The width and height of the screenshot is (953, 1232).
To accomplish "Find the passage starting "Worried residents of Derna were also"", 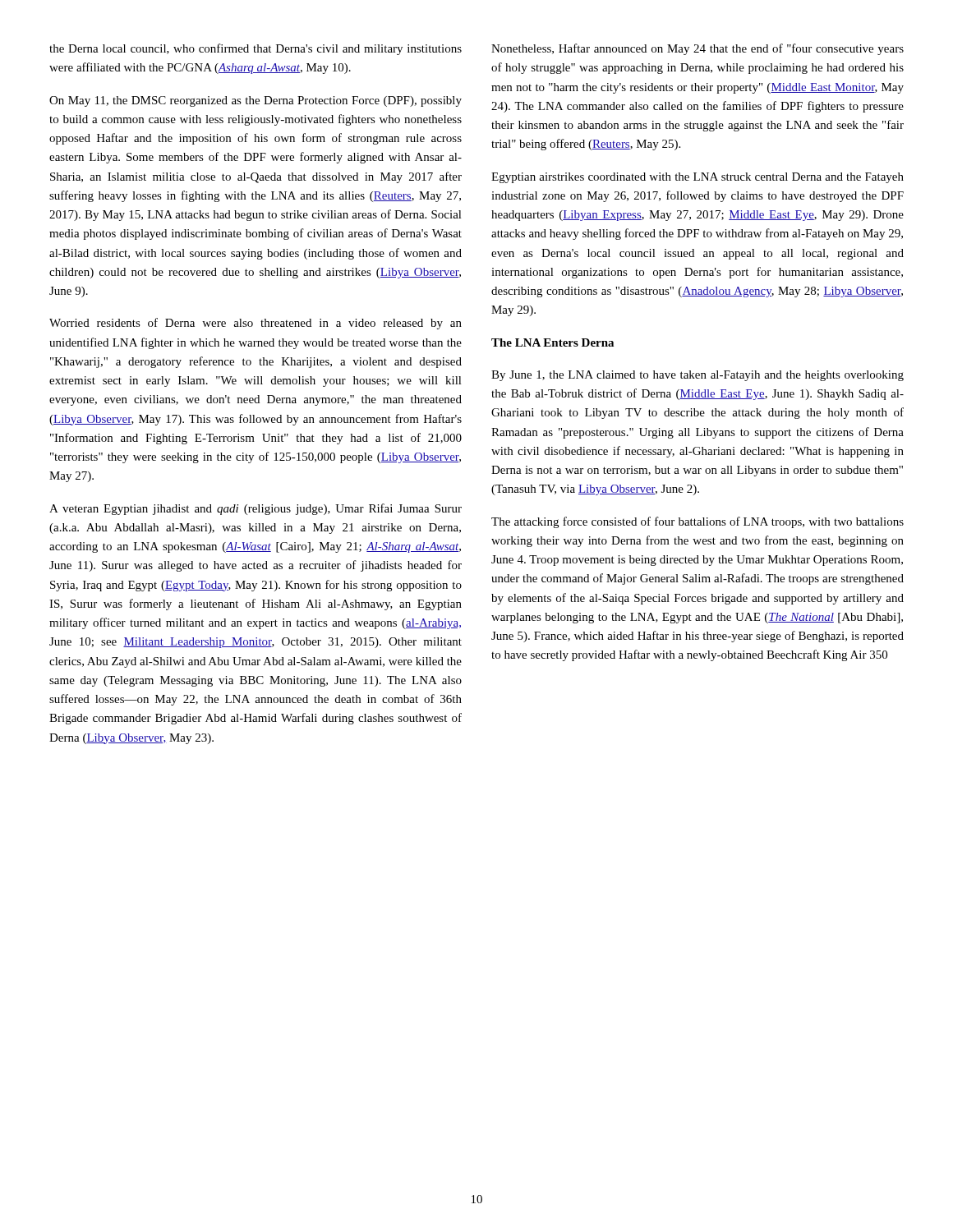I will click(x=255, y=400).
